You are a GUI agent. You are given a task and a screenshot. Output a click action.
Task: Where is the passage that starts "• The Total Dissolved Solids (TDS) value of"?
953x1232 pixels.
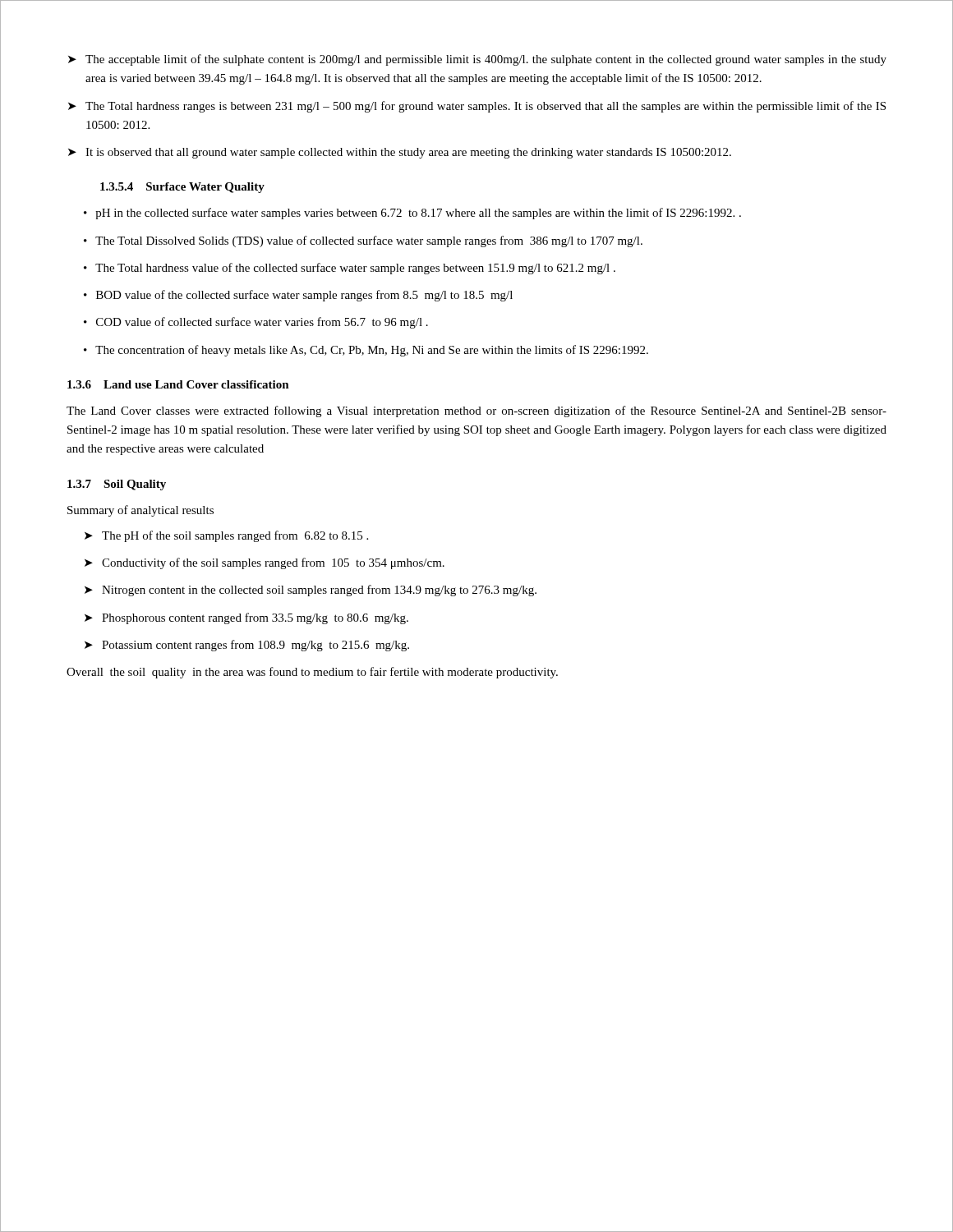tap(485, 241)
